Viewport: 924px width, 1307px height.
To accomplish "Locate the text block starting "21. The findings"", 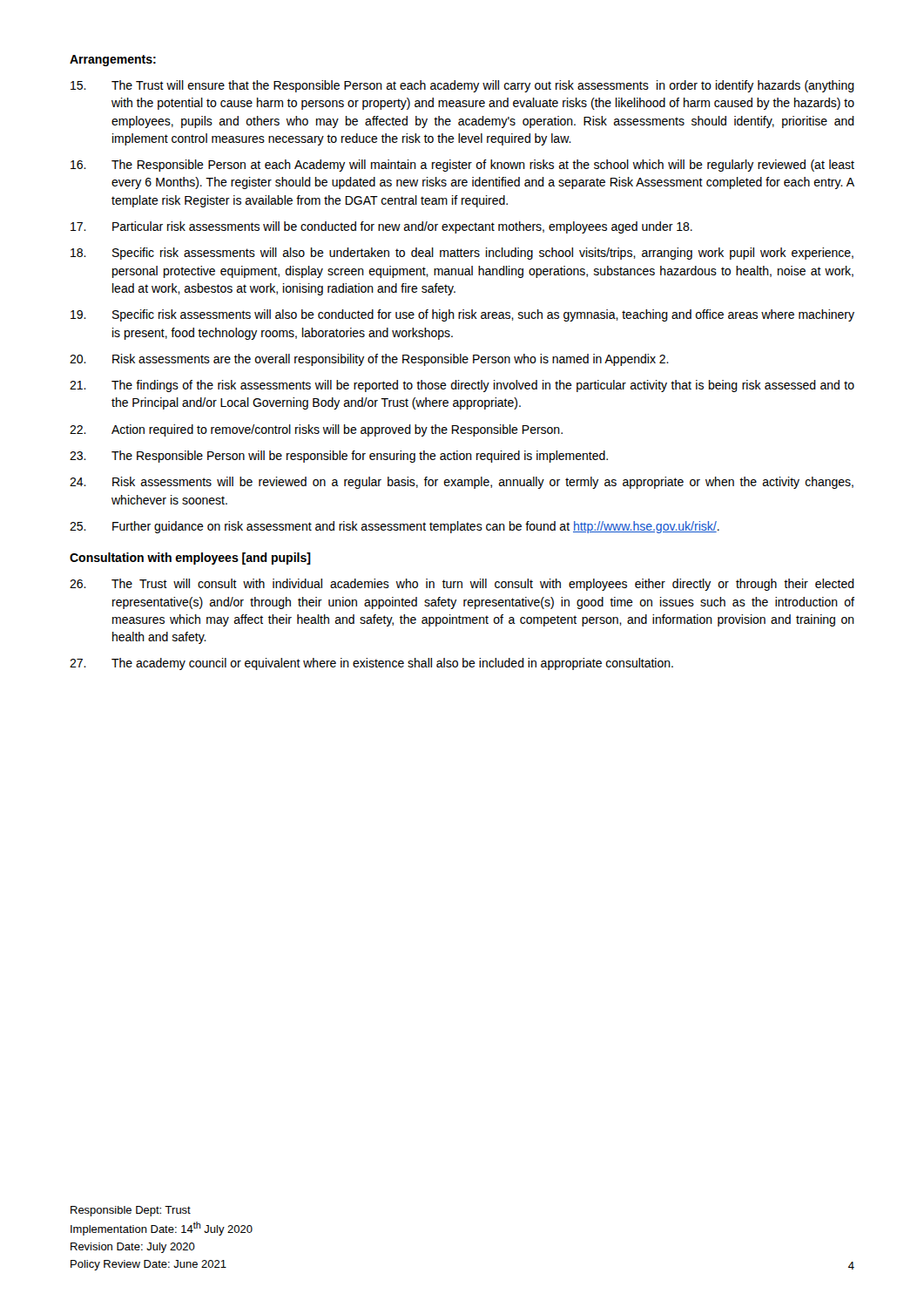I will click(462, 394).
